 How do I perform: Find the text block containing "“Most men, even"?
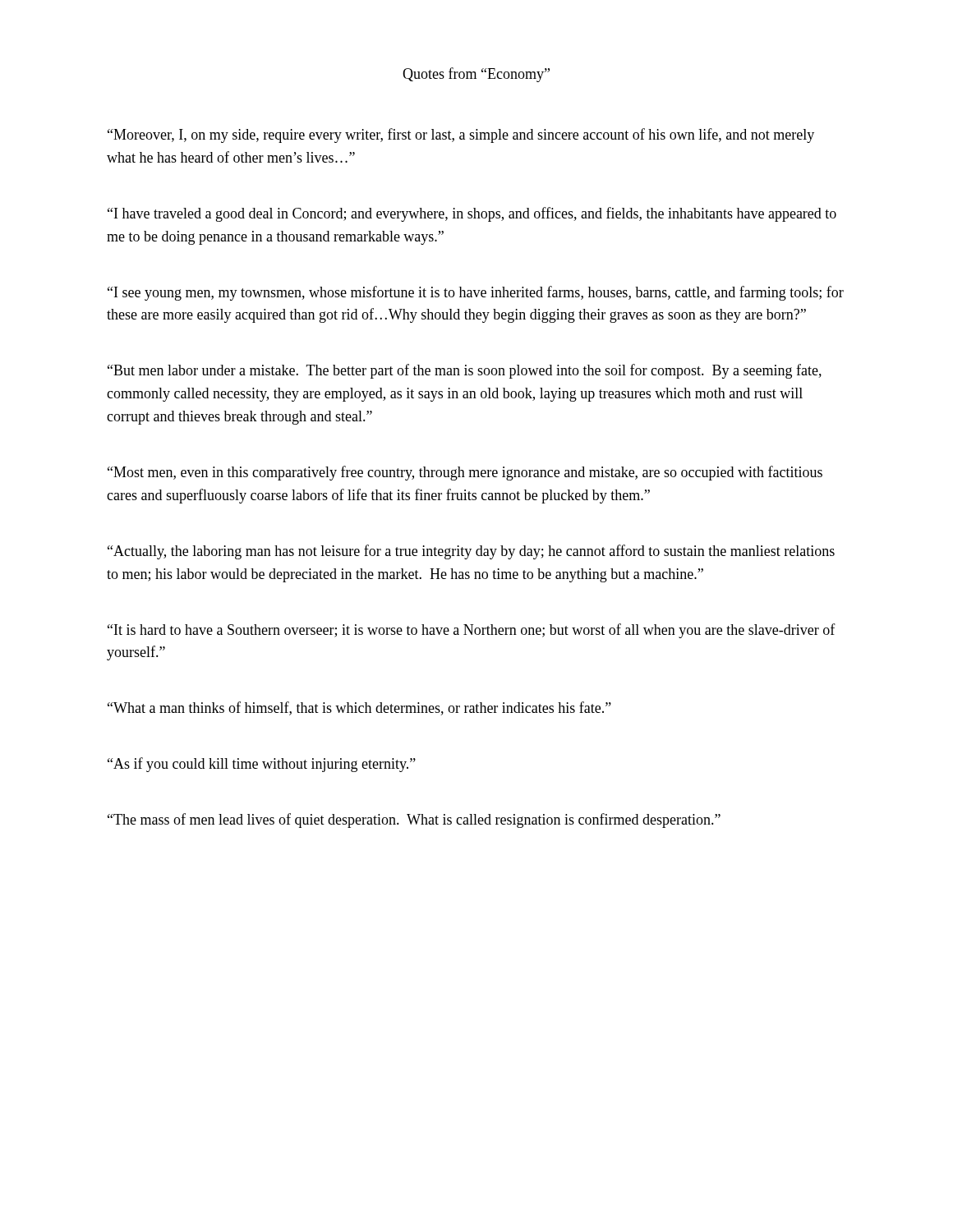point(465,484)
